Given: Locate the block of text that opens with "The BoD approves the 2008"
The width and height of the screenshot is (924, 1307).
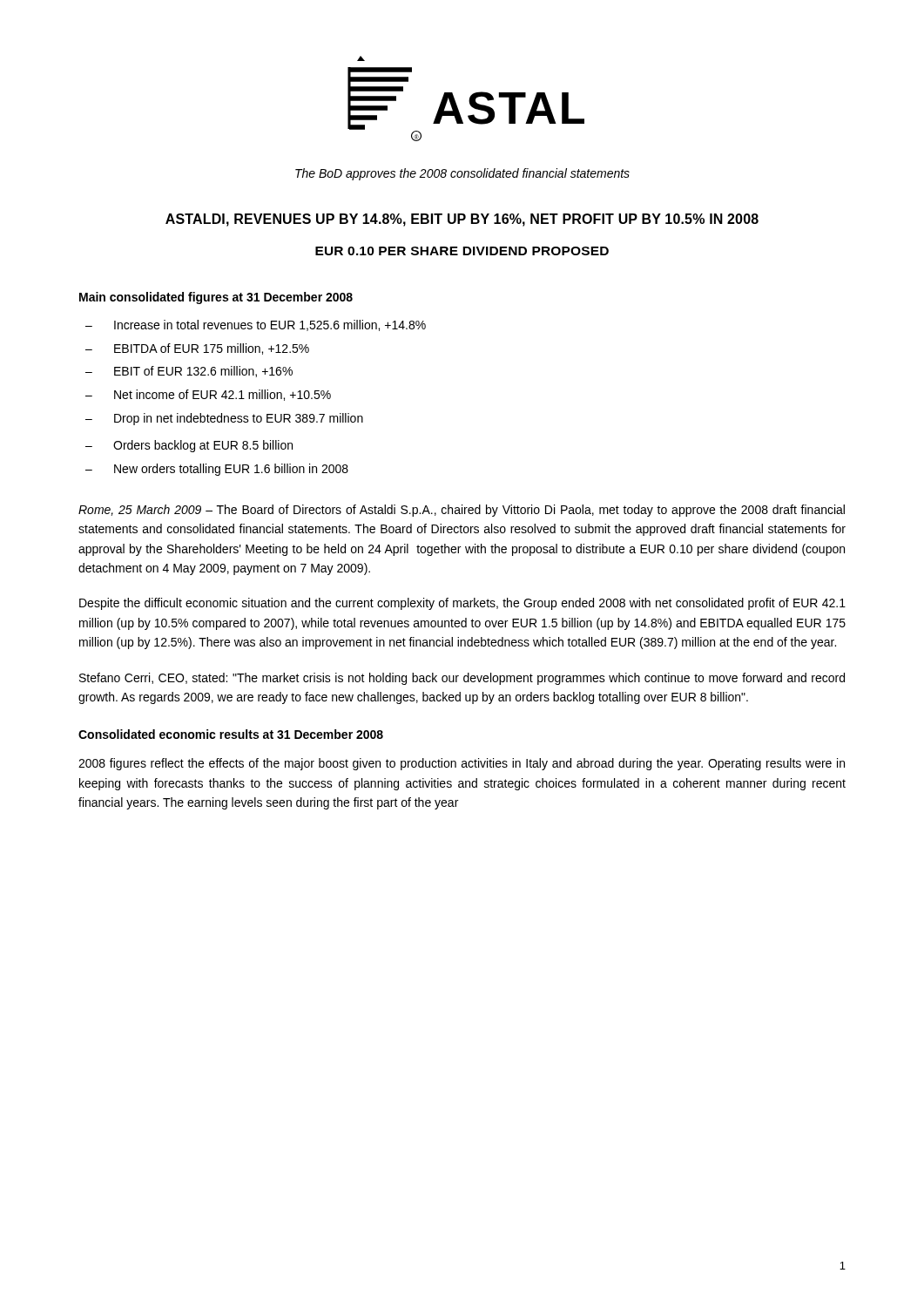Looking at the screenshot, I should tap(462, 173).
